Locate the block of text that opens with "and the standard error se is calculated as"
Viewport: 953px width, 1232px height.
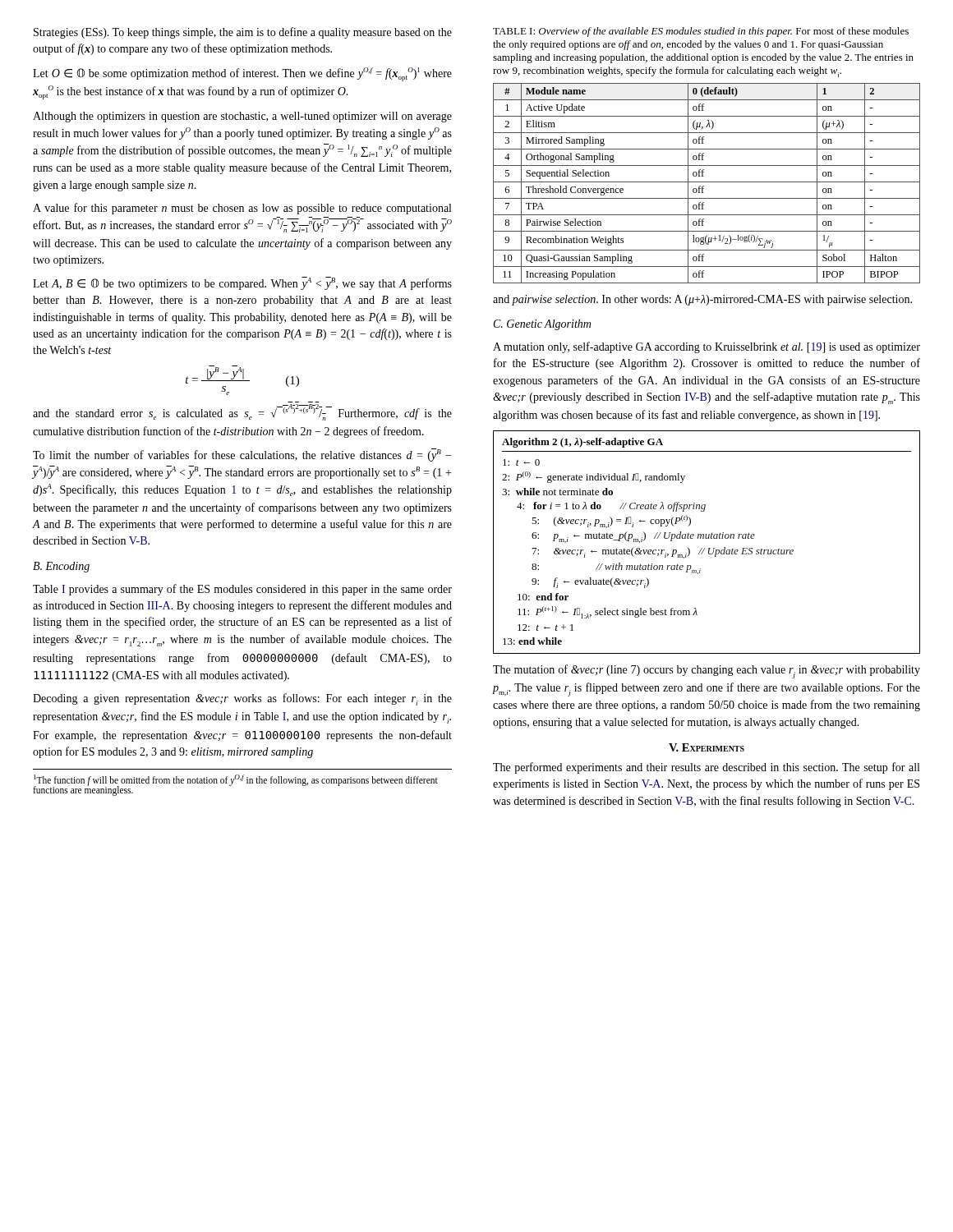(242, 421)
